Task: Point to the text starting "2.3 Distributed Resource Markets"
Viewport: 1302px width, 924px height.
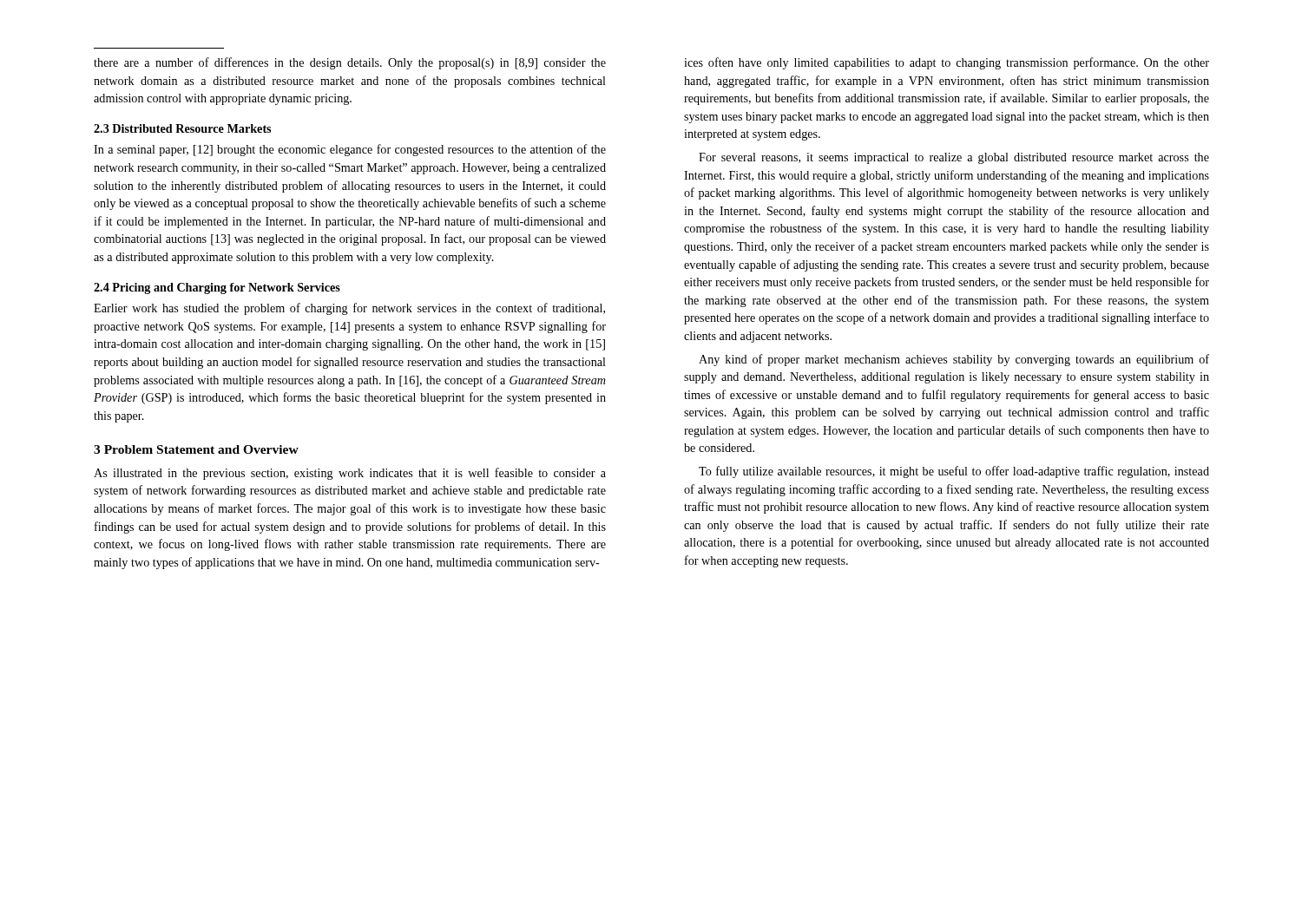Action: pyautogui.click(x=182, y=128)
